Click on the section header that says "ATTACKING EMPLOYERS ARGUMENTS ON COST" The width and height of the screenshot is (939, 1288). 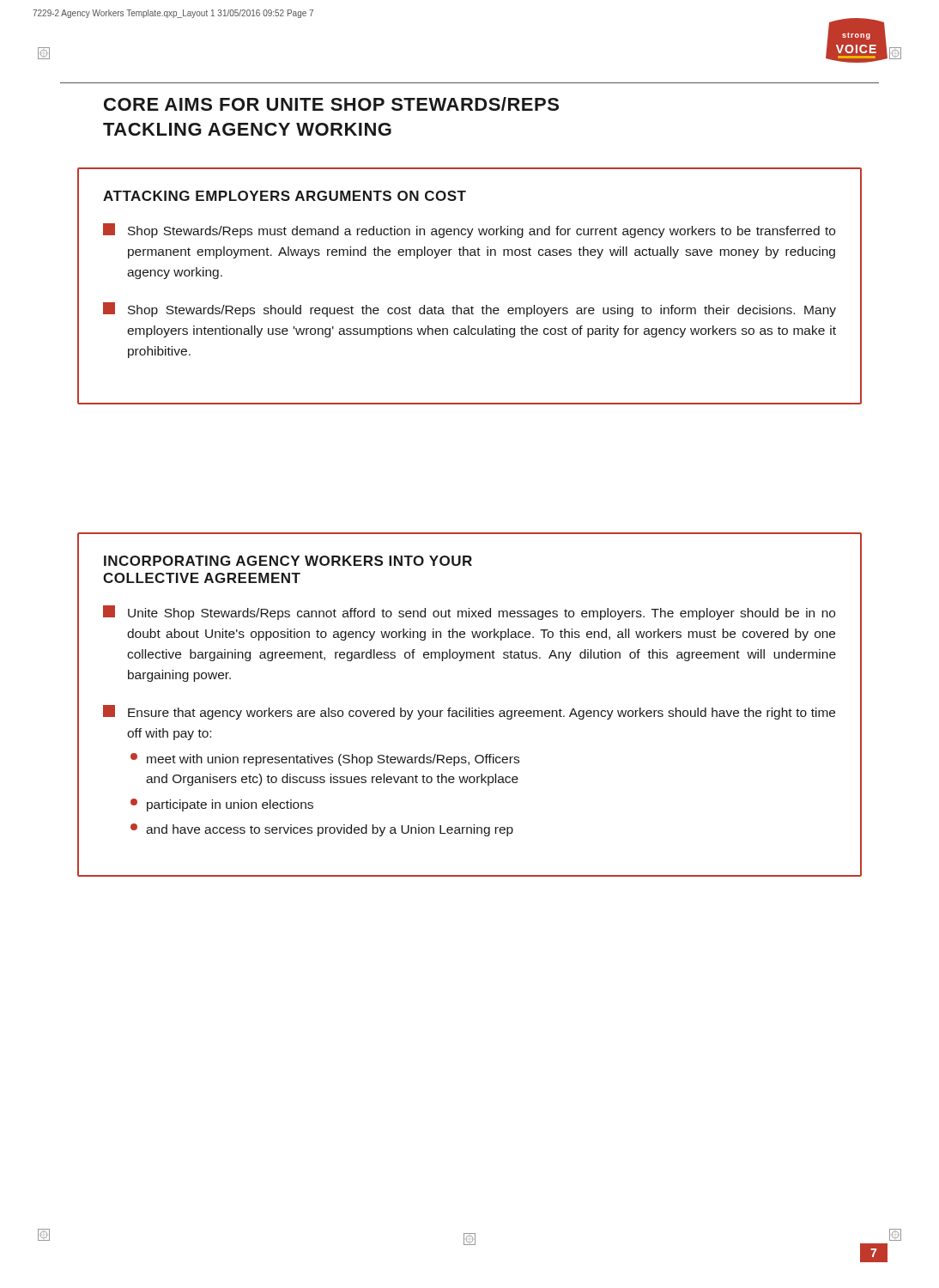point(285,196)
